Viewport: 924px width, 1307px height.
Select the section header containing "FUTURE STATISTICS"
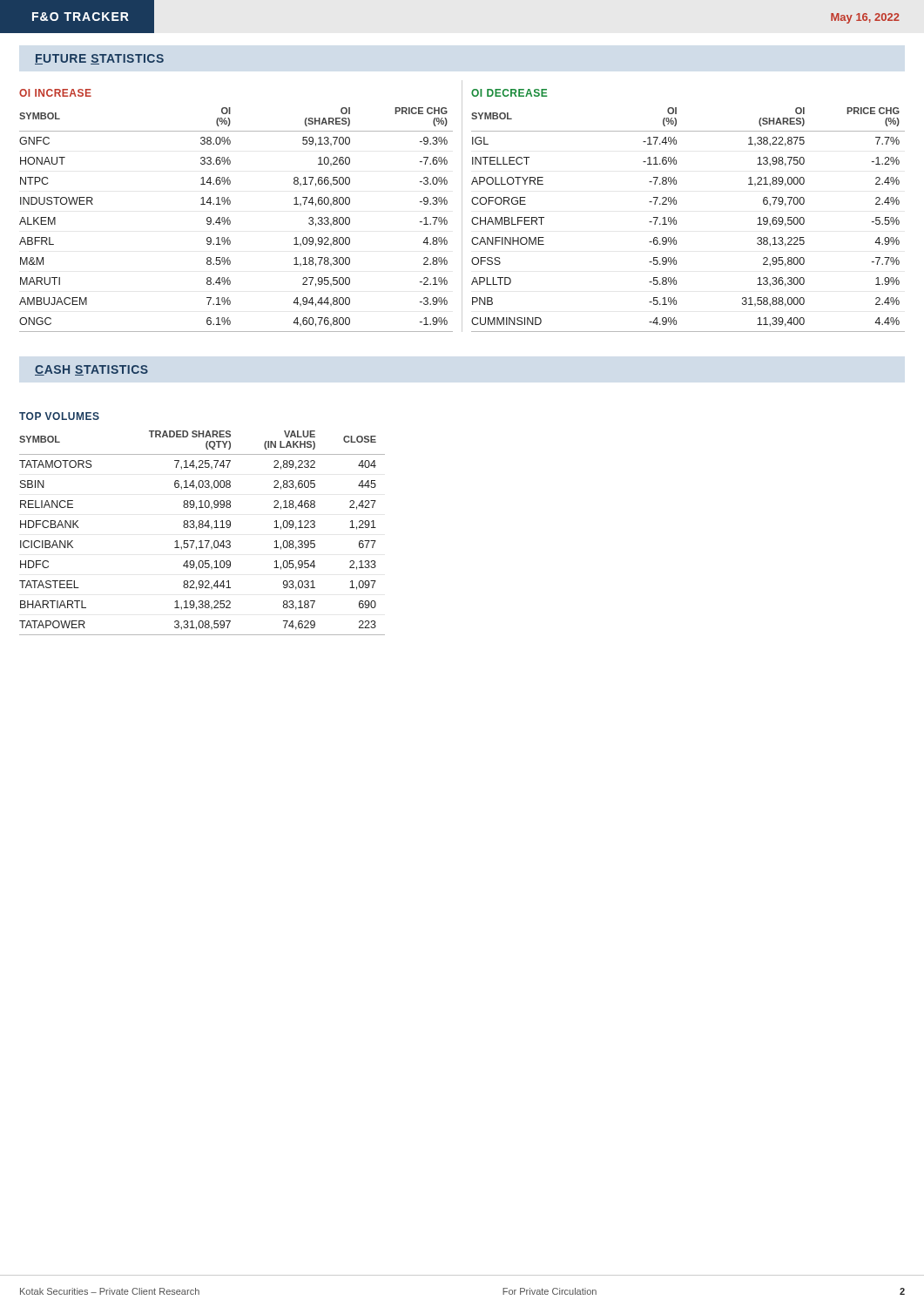100,58
